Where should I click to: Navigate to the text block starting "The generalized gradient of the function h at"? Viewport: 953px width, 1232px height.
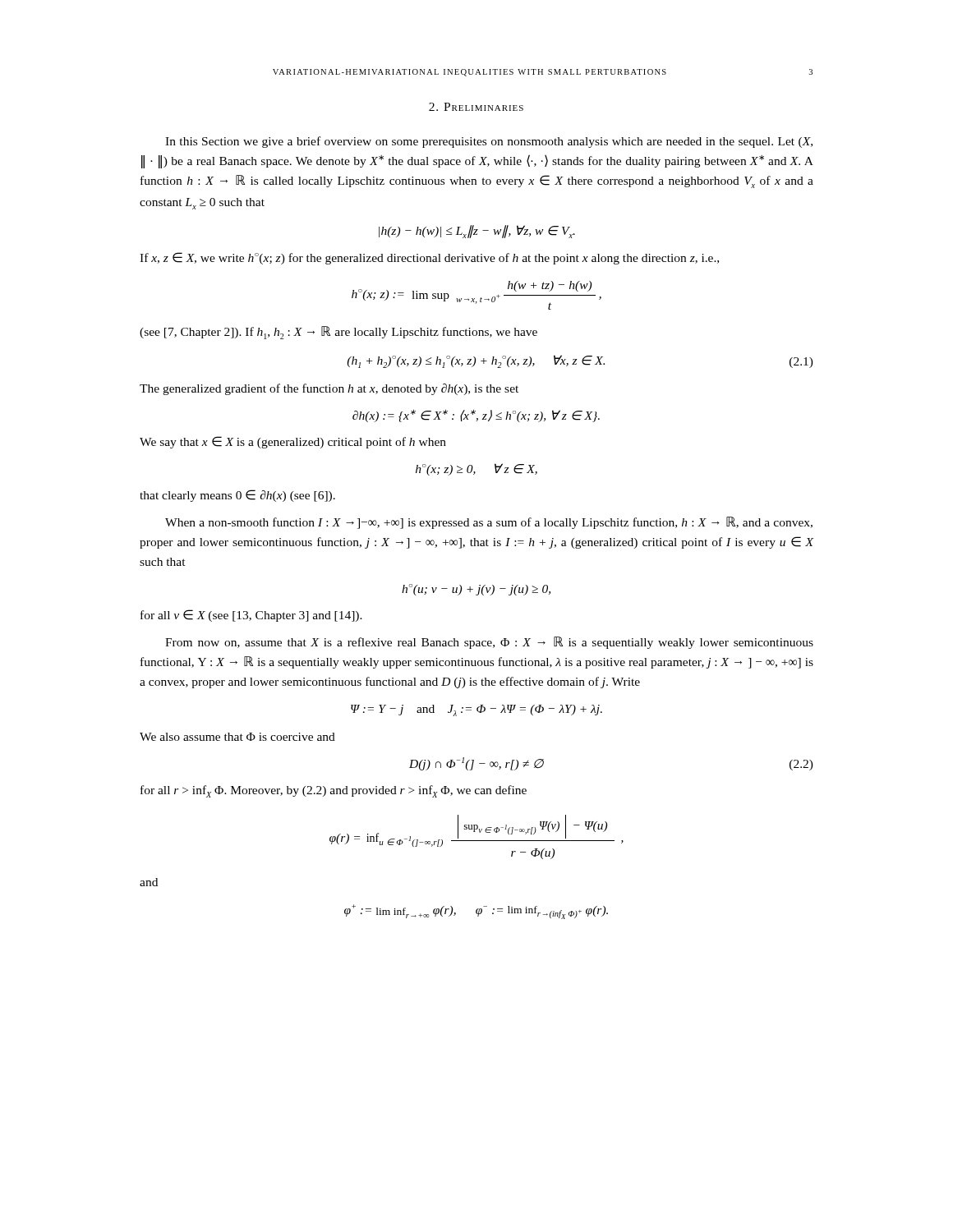click(x=329, y=388)
